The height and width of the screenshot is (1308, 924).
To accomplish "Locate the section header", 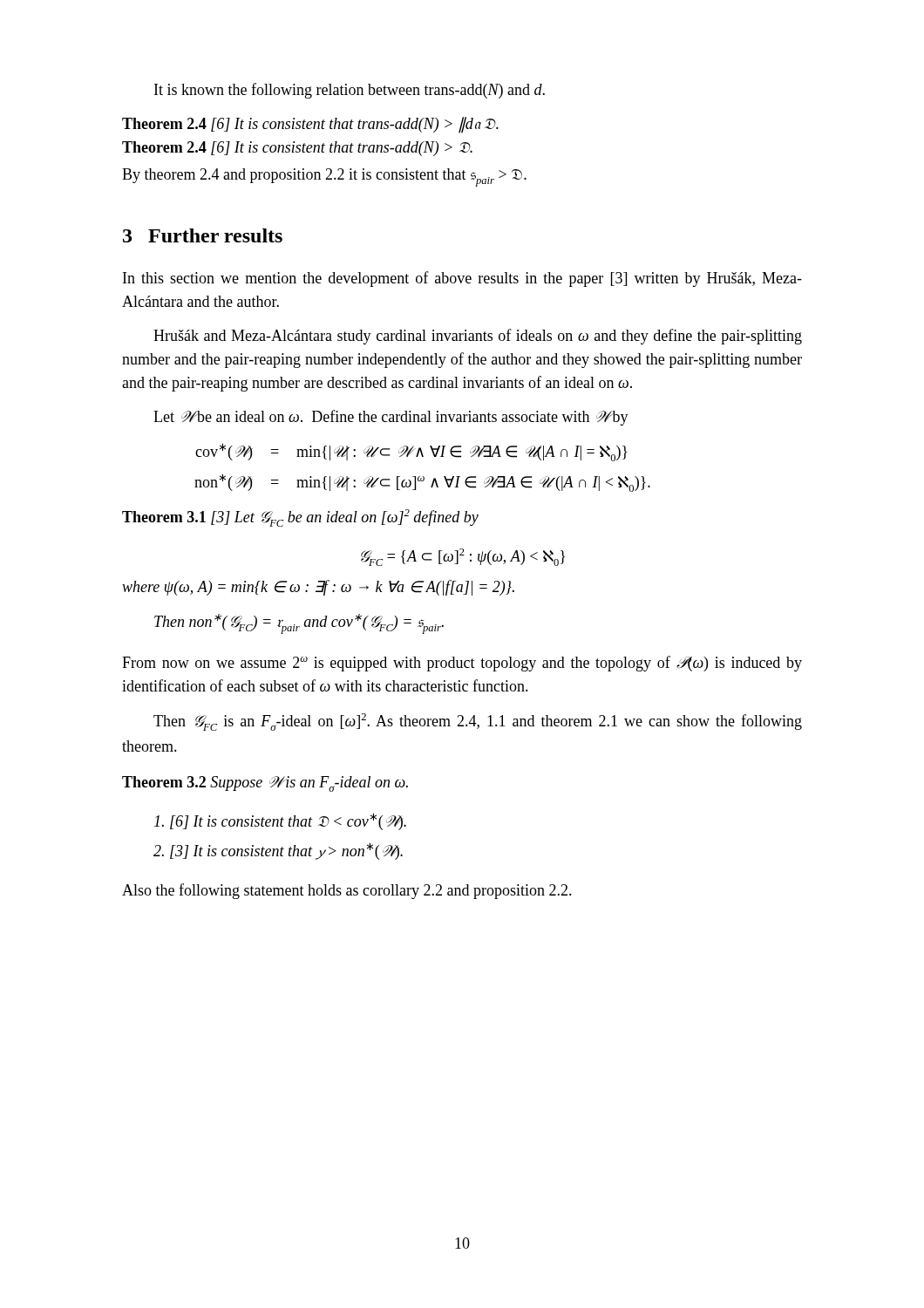I will (x=202, y=236).
